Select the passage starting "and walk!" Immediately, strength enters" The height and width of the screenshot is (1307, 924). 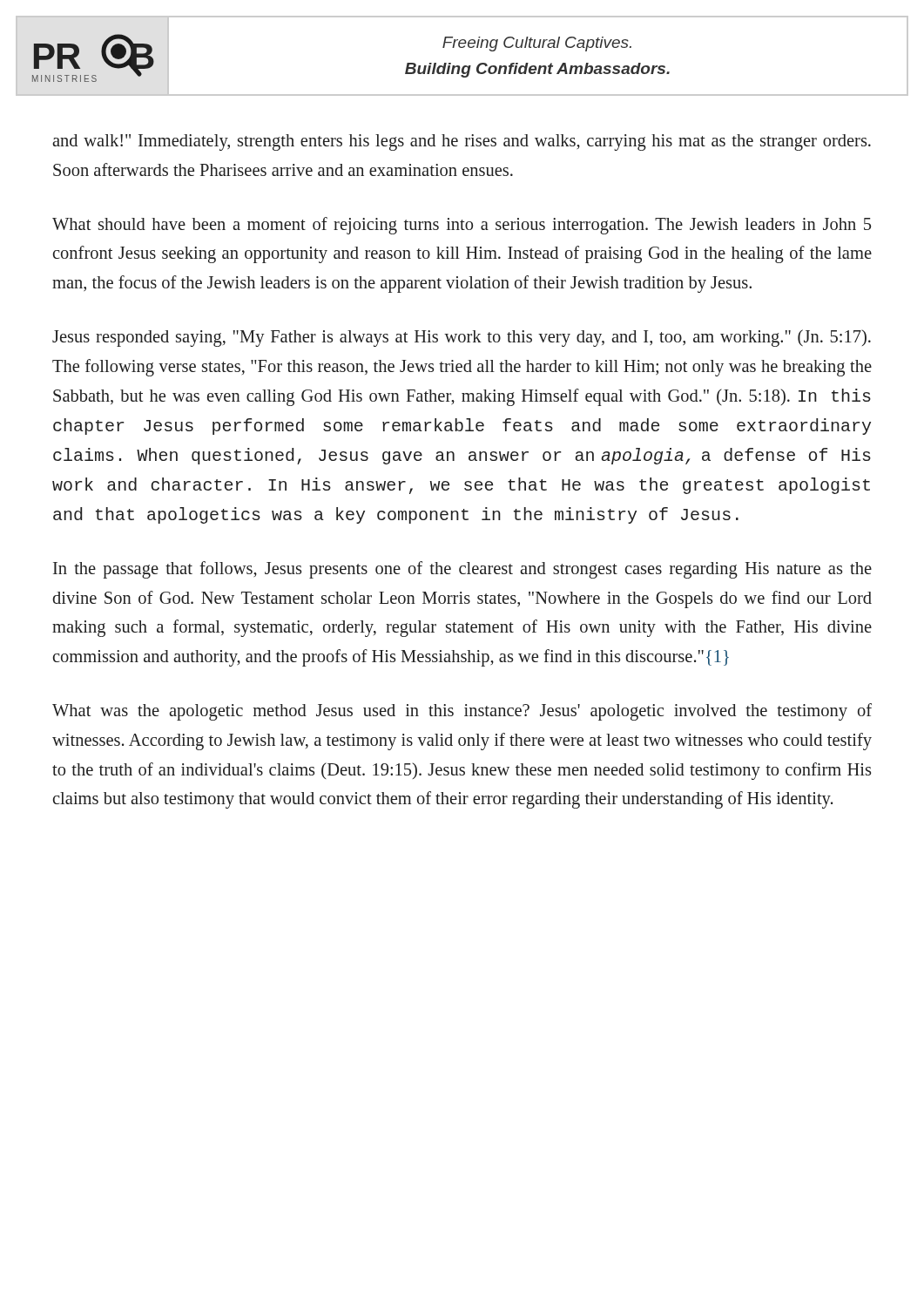[462, 155]
